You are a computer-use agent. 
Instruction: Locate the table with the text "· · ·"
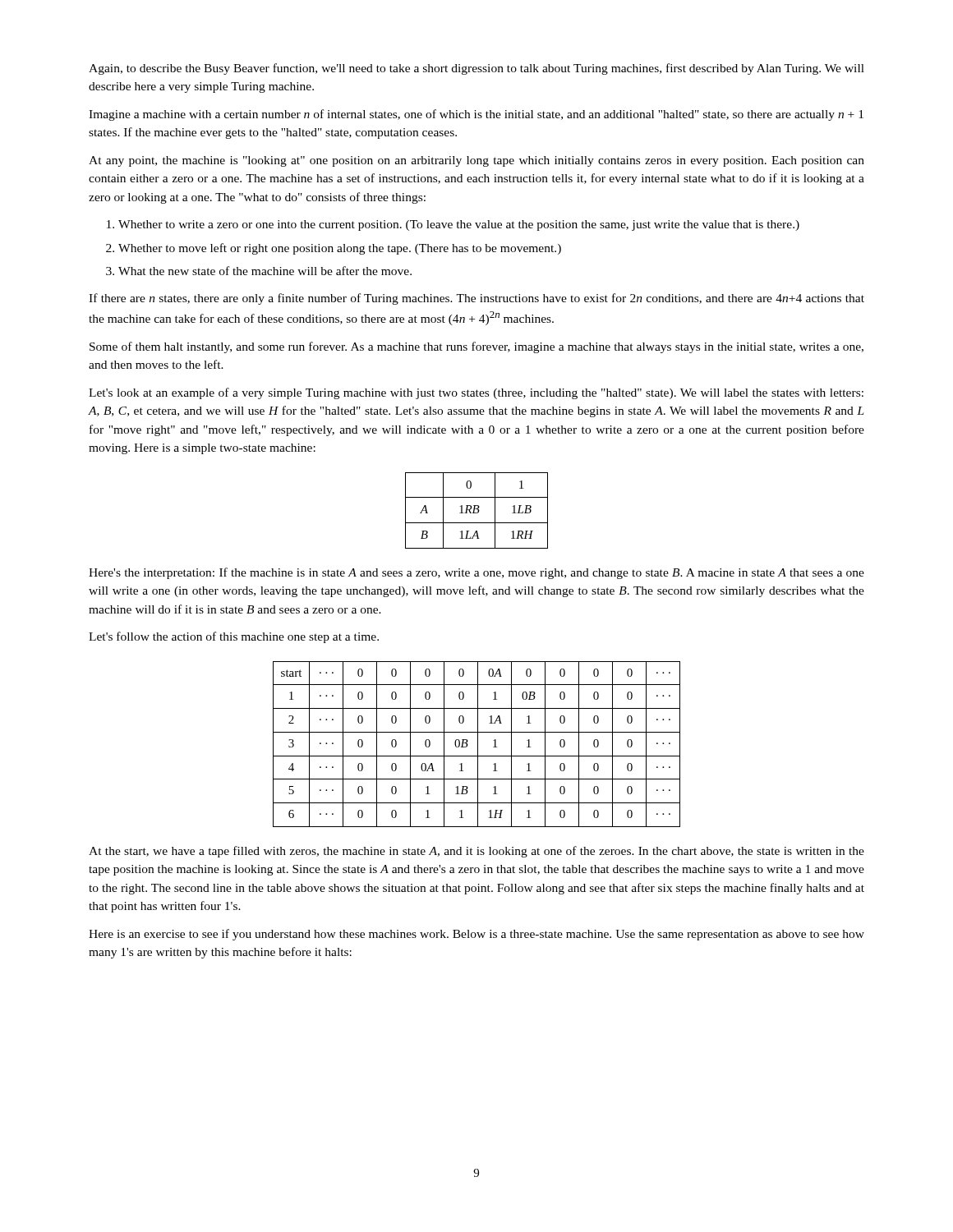[476, 744]
